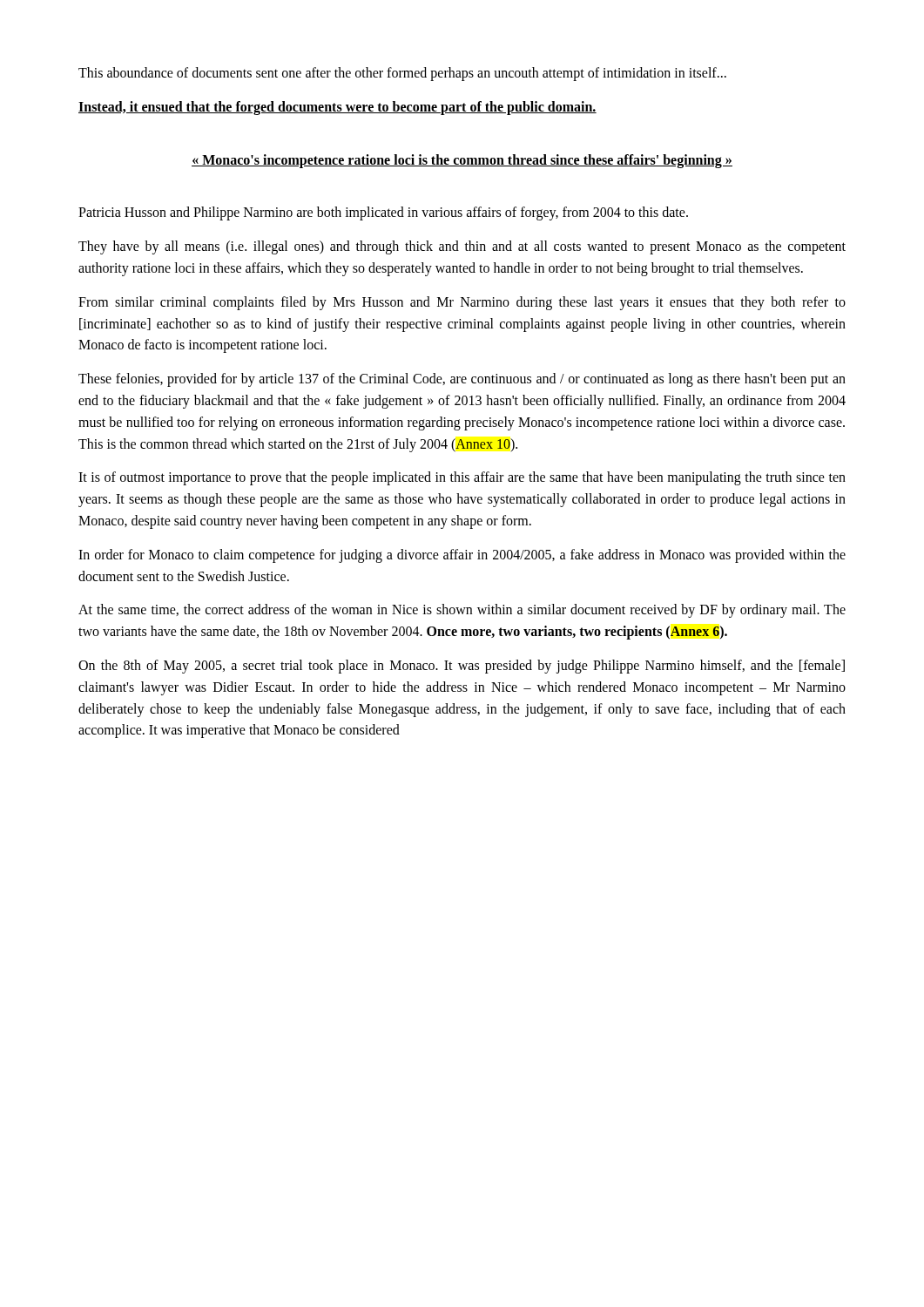Find the text block that reads "At the same"

point(462,621)
